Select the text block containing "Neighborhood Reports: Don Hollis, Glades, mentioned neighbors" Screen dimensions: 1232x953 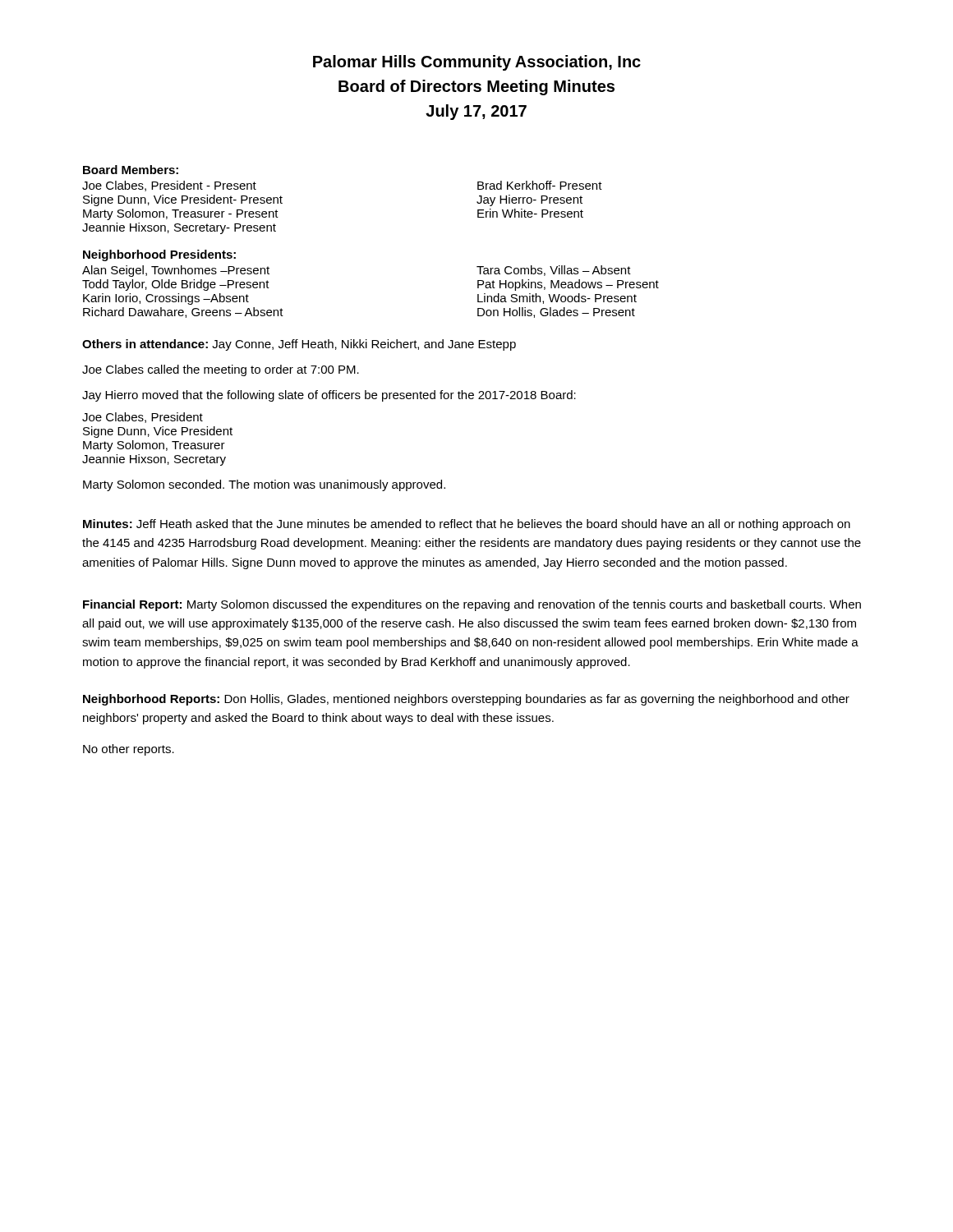(466, 708)
